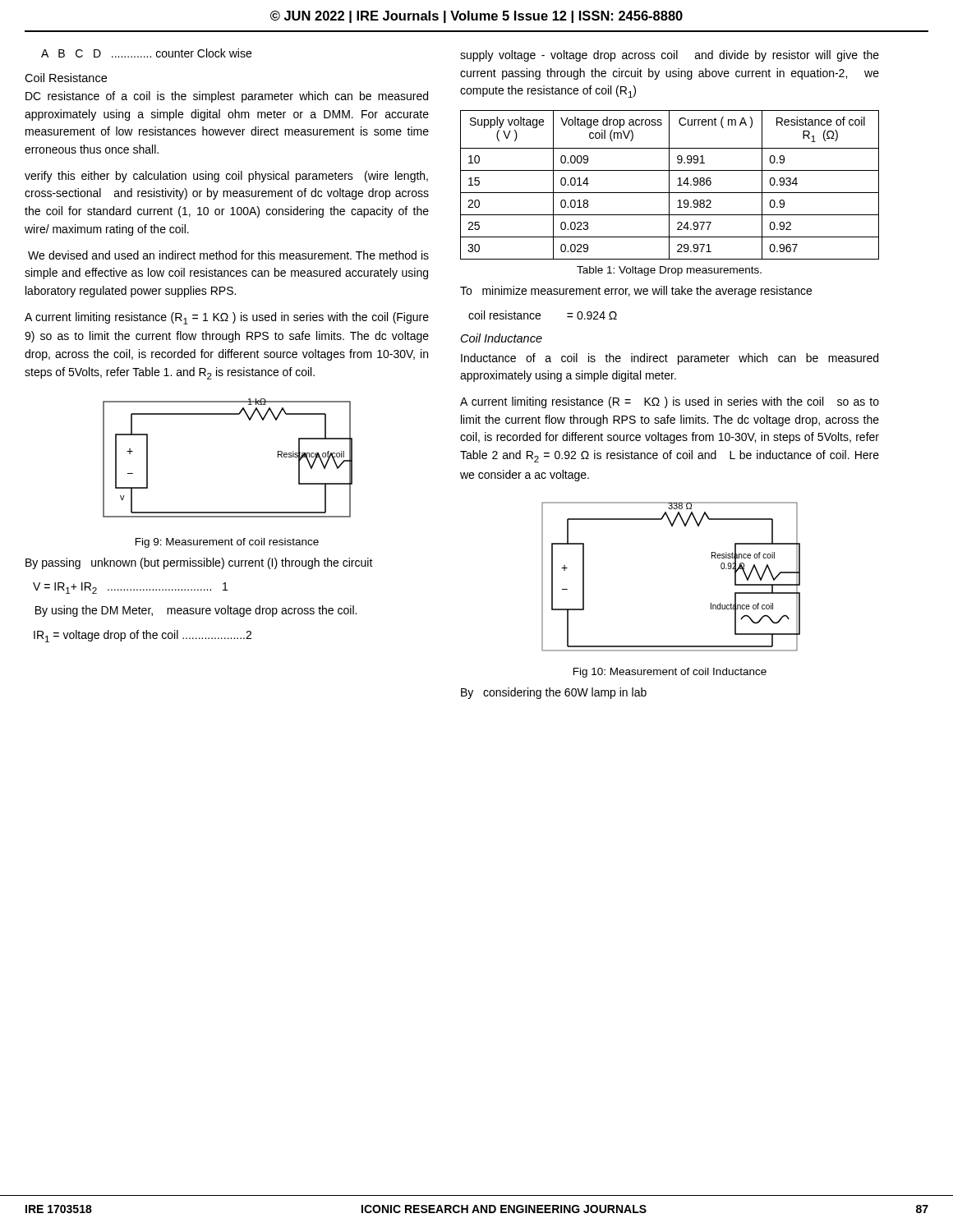Find the text block containing "A current limiting resistance (R ="
This screenshot has width=953, height=1232.
(670, 438)
